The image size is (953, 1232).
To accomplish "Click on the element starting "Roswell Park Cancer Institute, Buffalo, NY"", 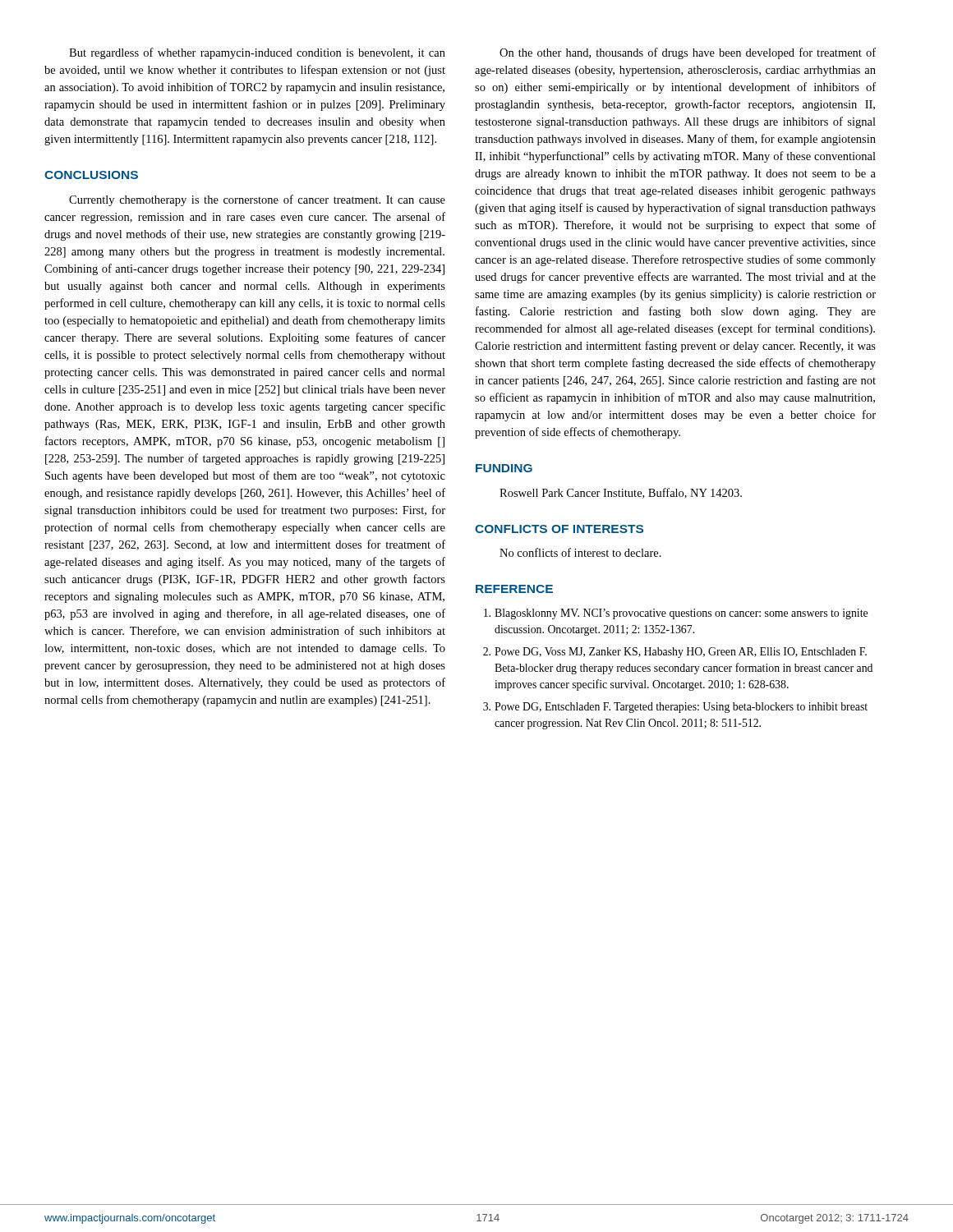I will click(675, 493).
